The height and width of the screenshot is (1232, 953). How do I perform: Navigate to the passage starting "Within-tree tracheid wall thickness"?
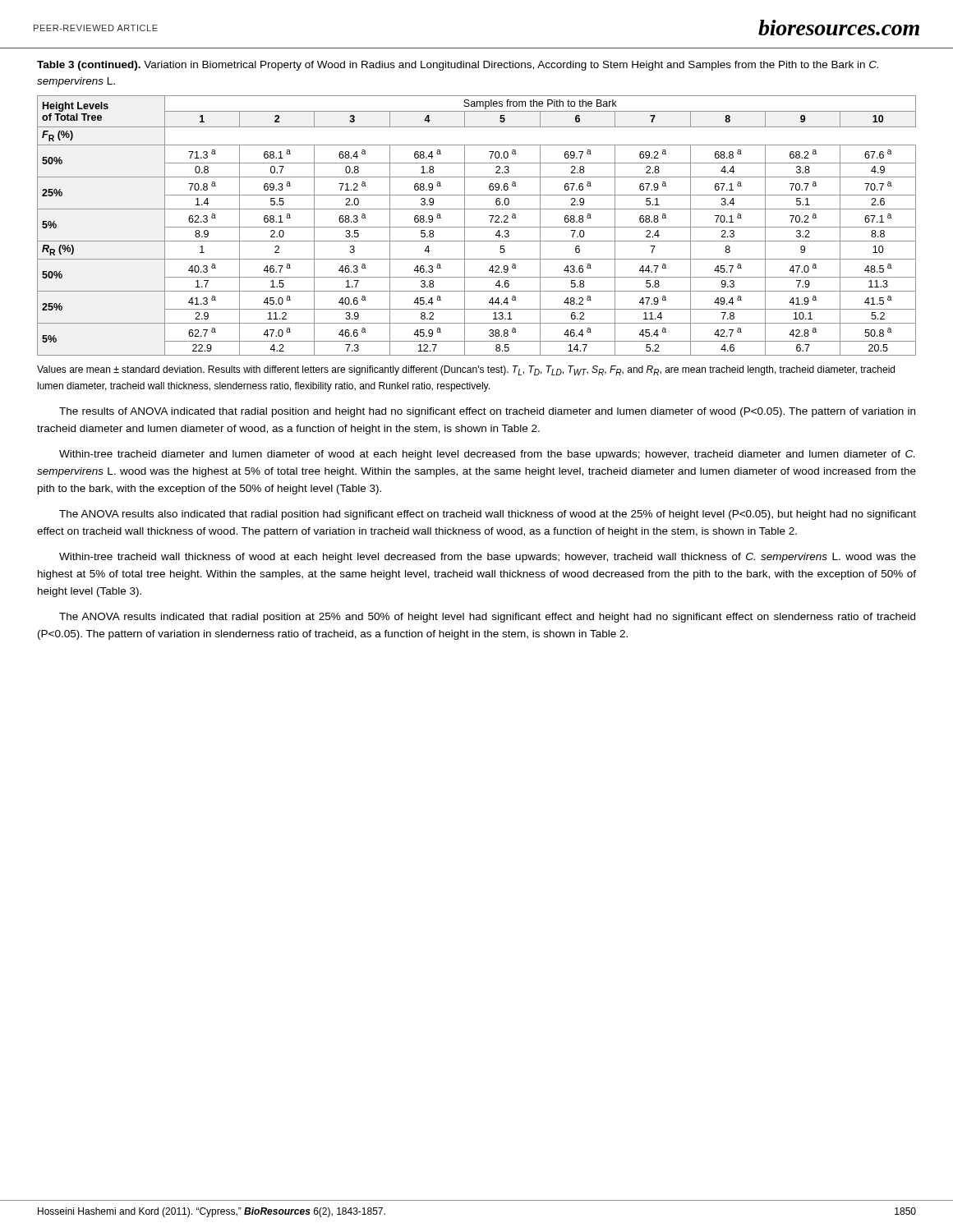pyautogui.click(x=476, y=574)
